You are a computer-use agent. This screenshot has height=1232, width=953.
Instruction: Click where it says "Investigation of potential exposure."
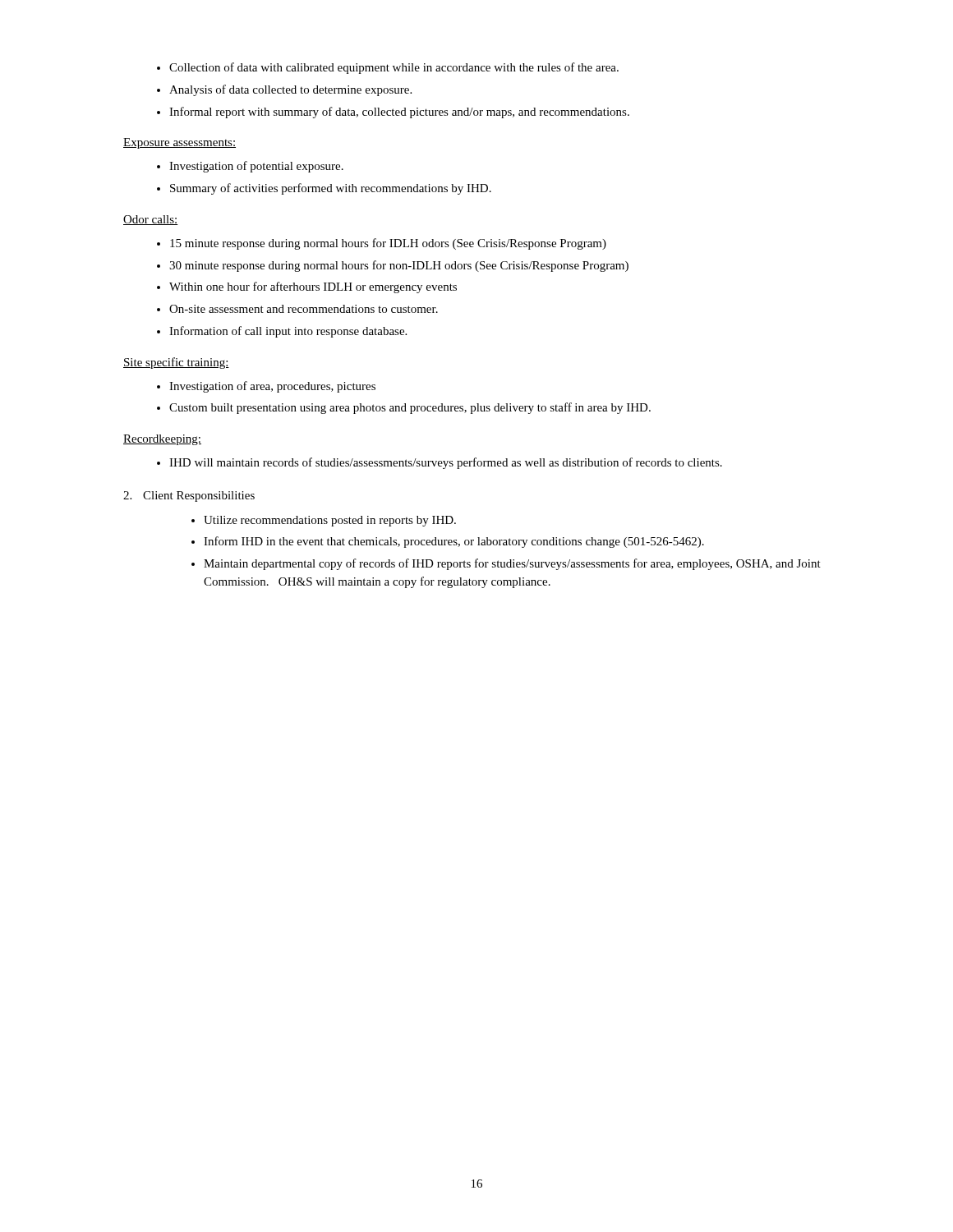pos(256,166)
